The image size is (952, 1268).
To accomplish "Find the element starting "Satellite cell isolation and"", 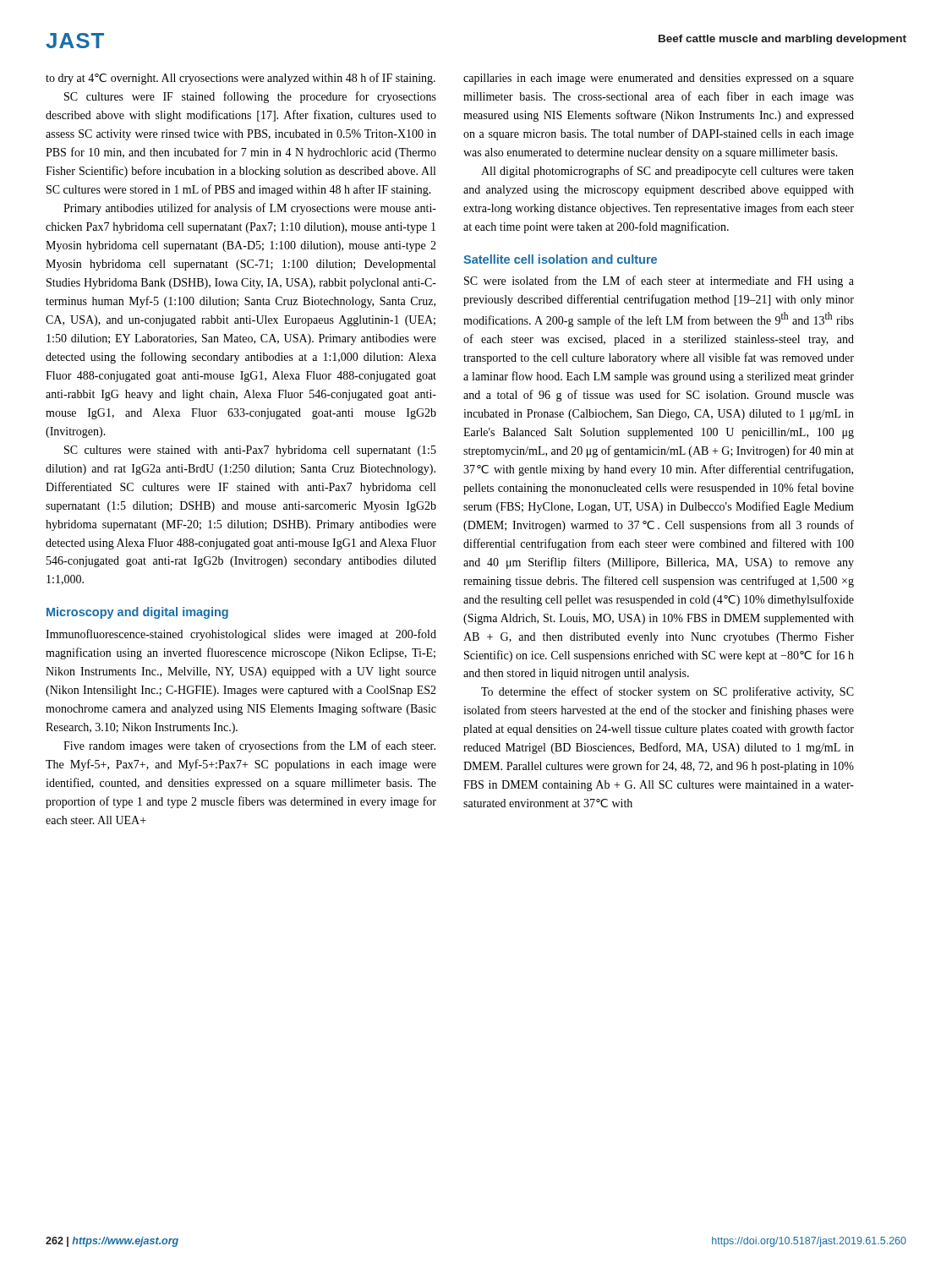I will (x=560, y=259).
